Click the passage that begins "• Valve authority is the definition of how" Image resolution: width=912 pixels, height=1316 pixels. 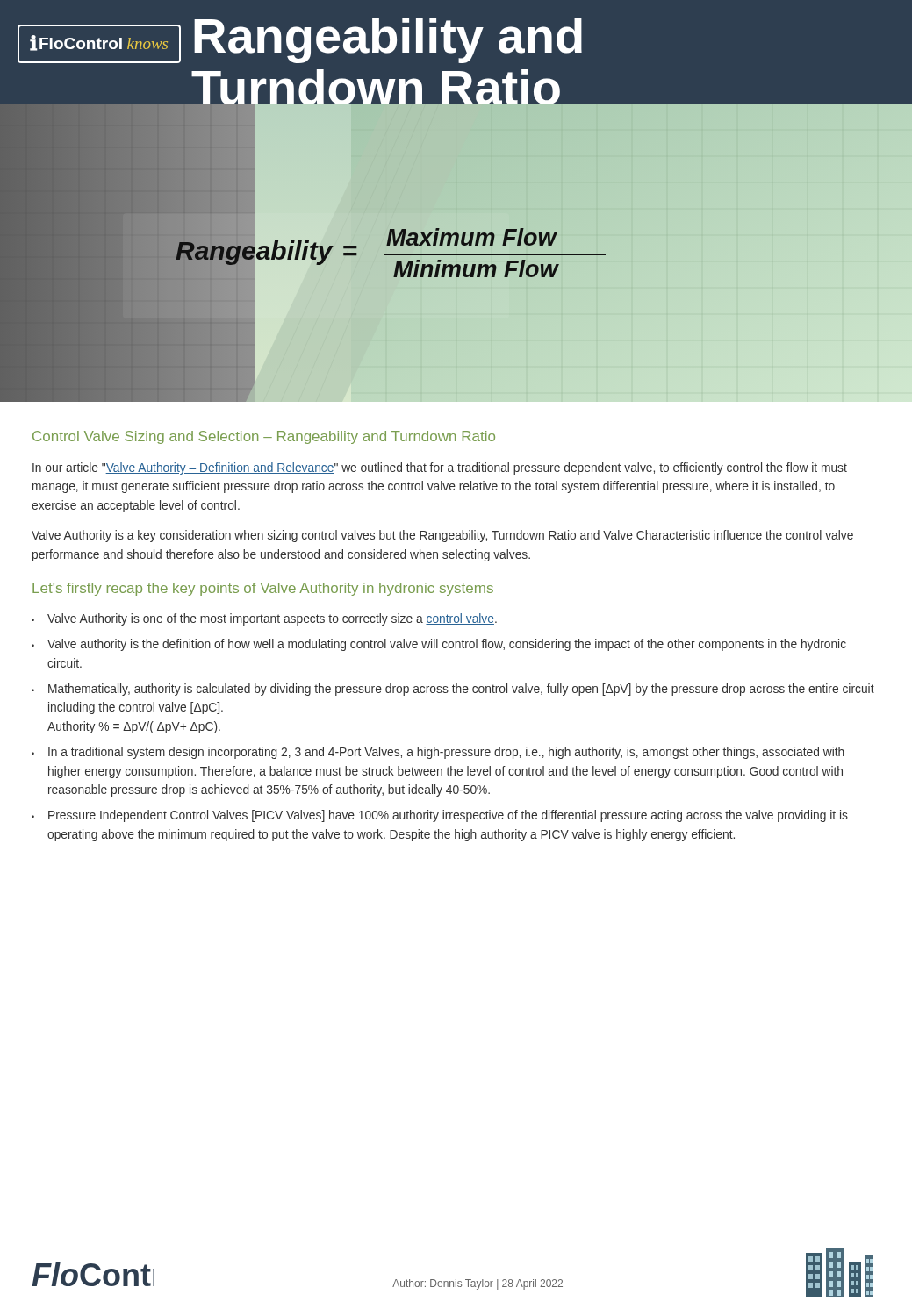tap(455, 654)
